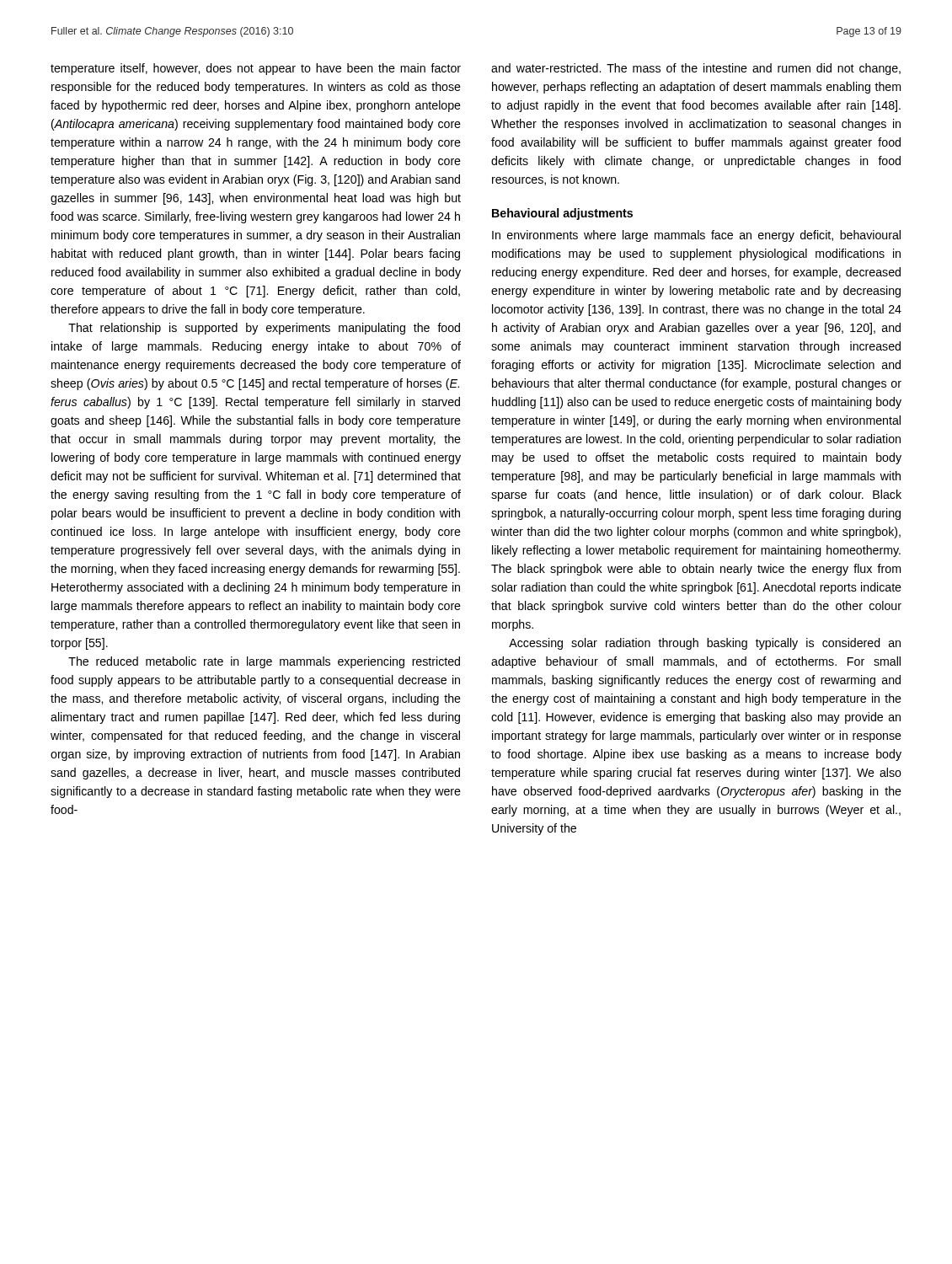
Task: Select the text block containing "That relationship is"
Action: [x=256, y=485]
